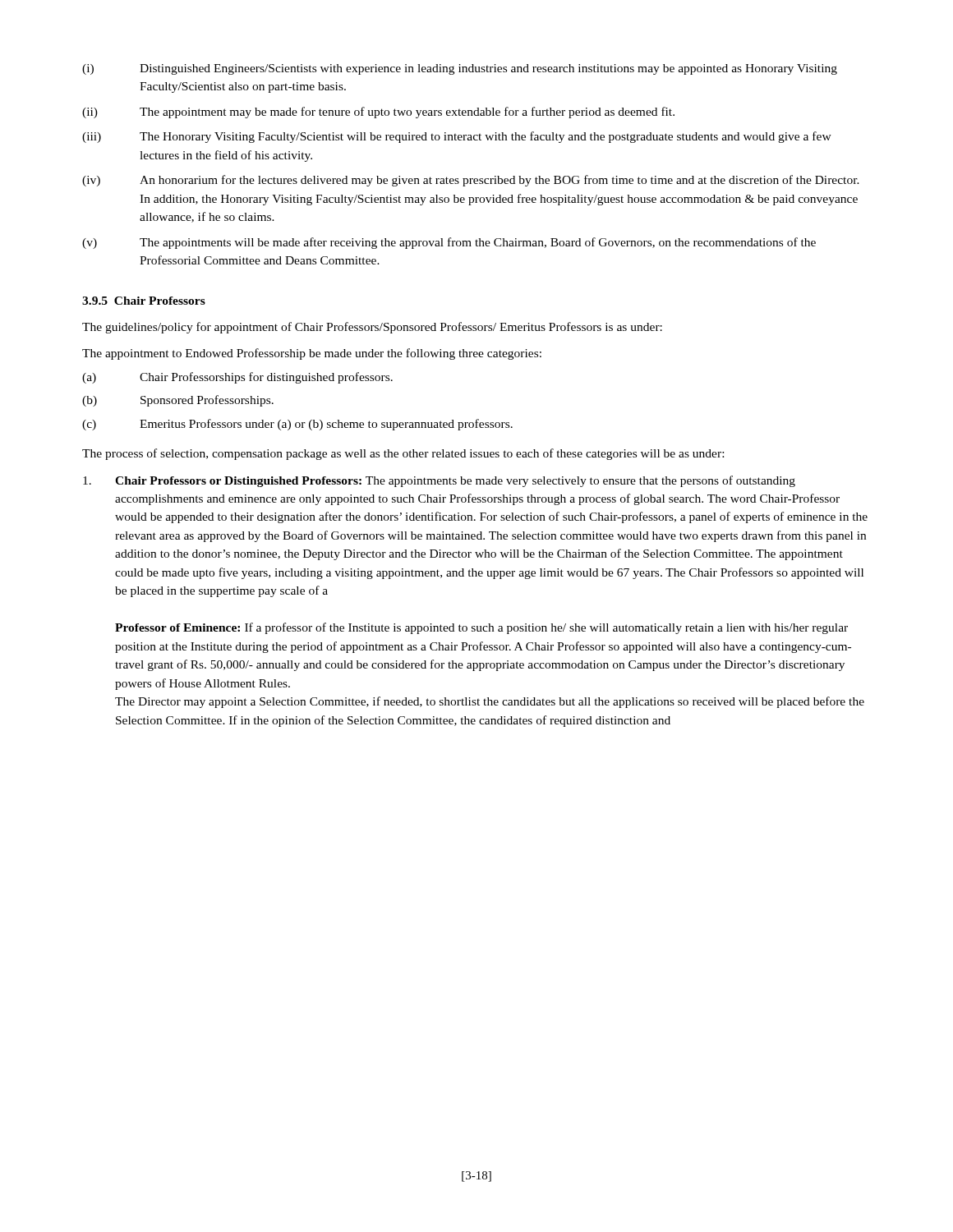
Task: Point to the block beginning "The process of"
Action: pos(404,453)
